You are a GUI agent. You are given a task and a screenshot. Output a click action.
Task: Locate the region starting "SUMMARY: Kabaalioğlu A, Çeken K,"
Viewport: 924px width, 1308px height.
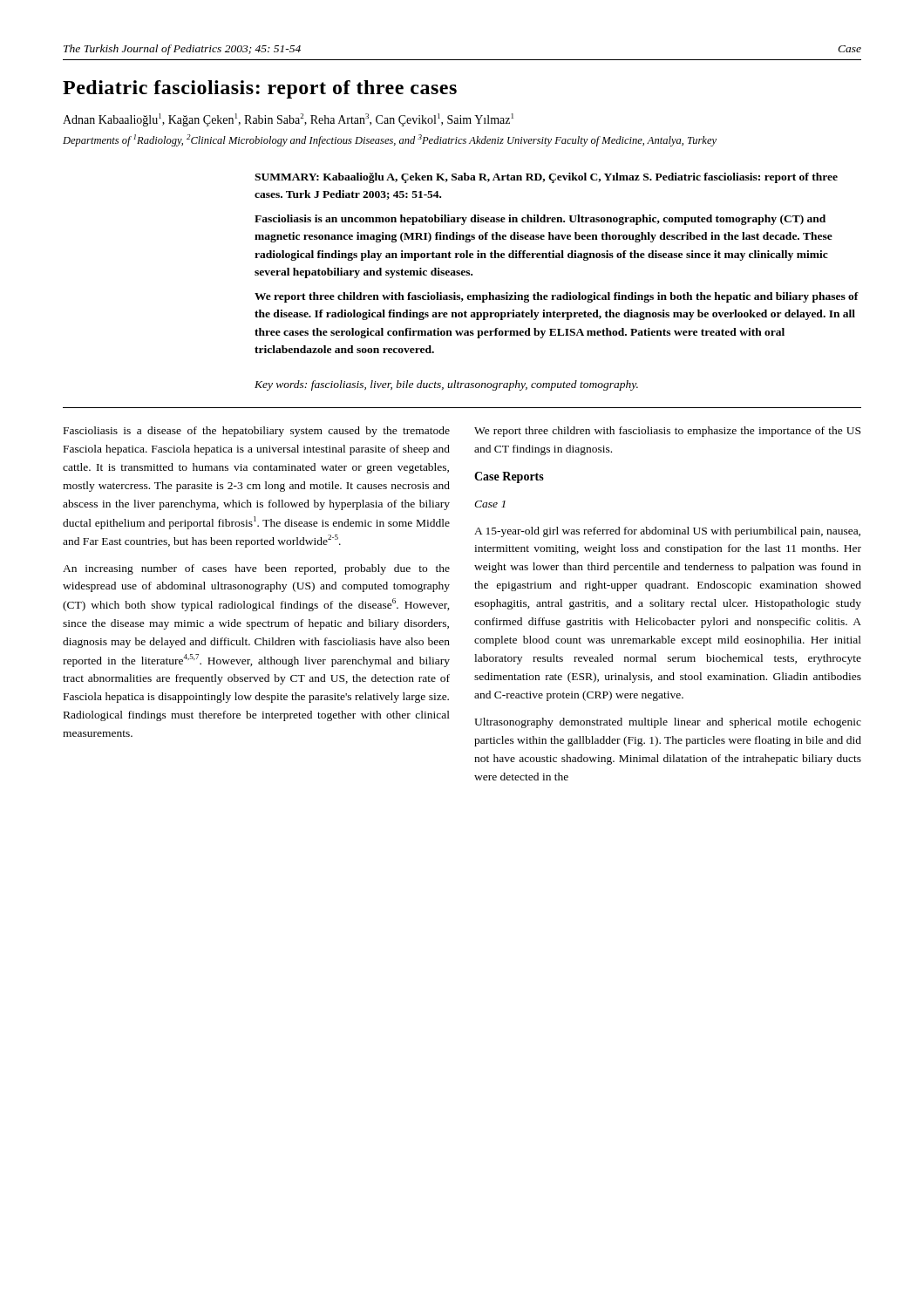(558, 263)
